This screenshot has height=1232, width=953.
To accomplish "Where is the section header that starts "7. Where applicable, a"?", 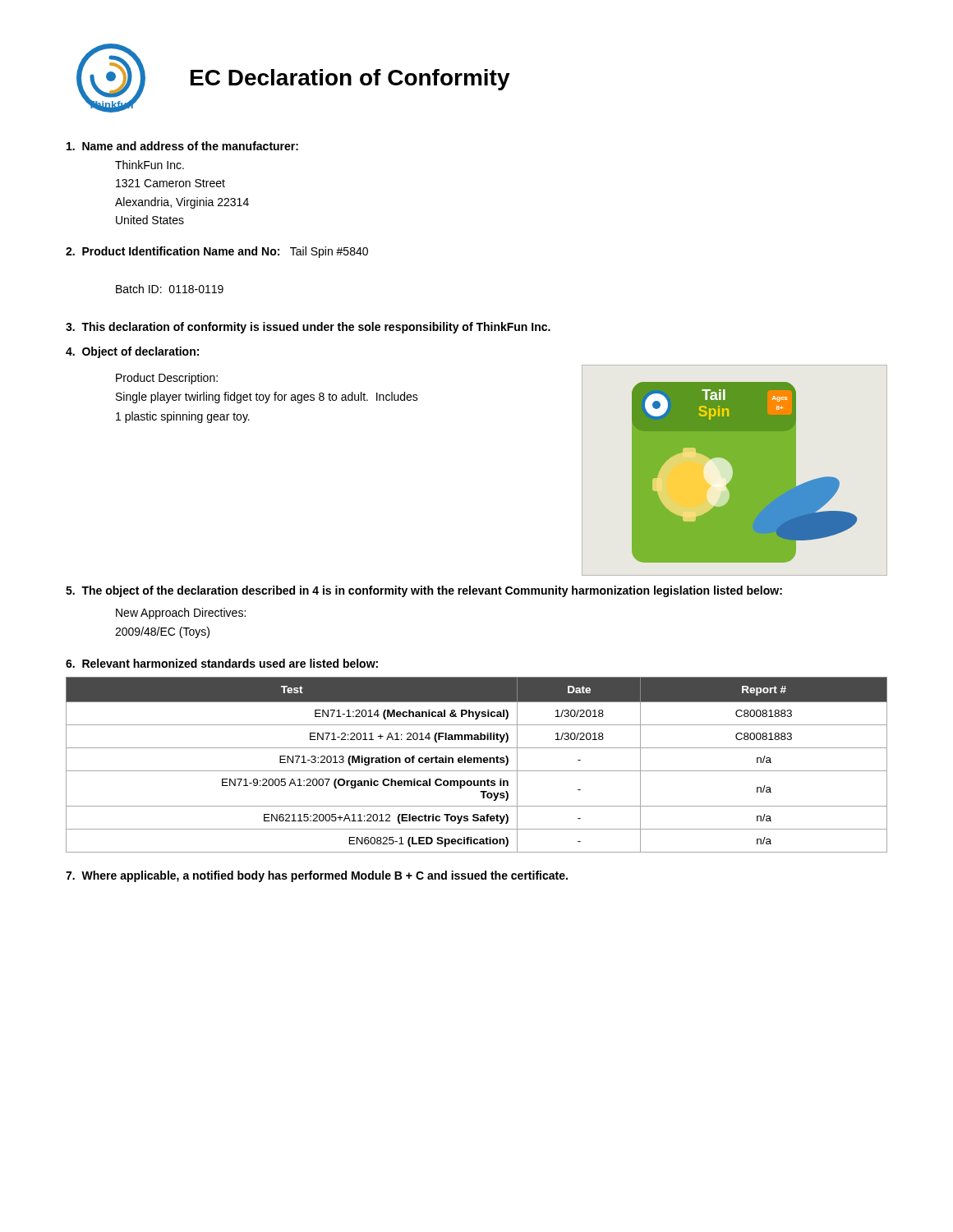I will [317, 876].
